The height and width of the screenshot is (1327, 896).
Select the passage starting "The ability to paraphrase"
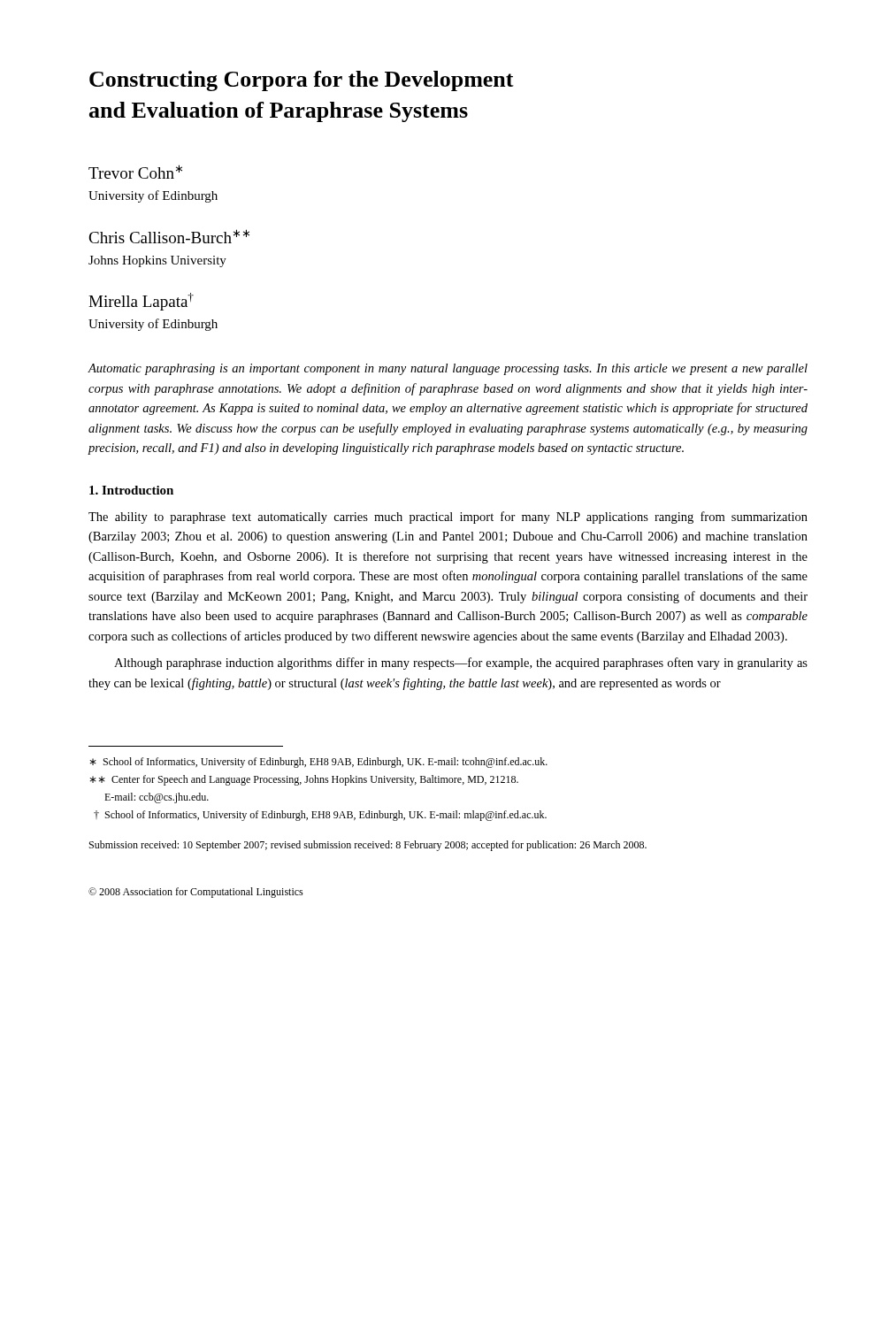[x=448, y=600]
